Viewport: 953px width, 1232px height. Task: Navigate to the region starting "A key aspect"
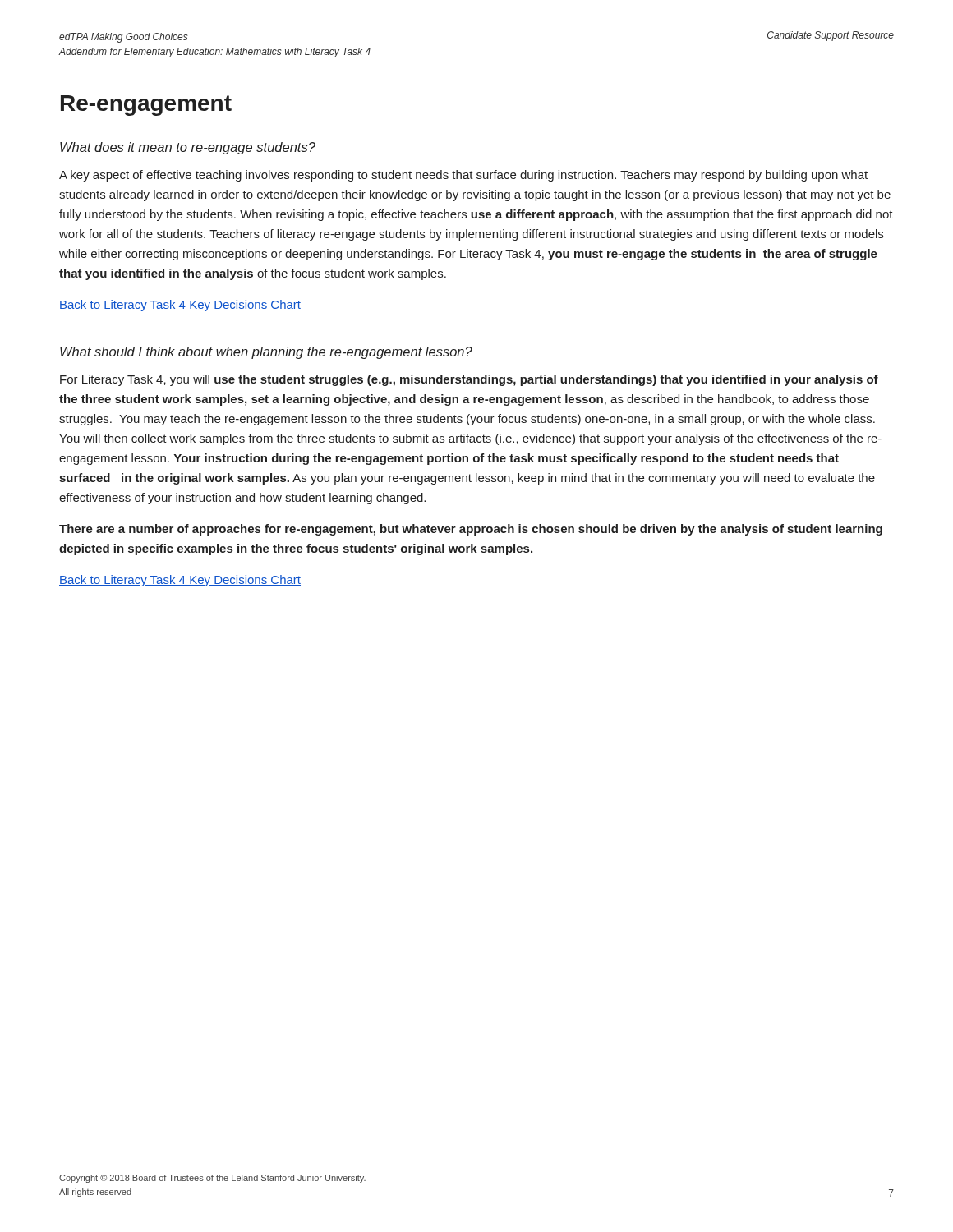(476, 224)
